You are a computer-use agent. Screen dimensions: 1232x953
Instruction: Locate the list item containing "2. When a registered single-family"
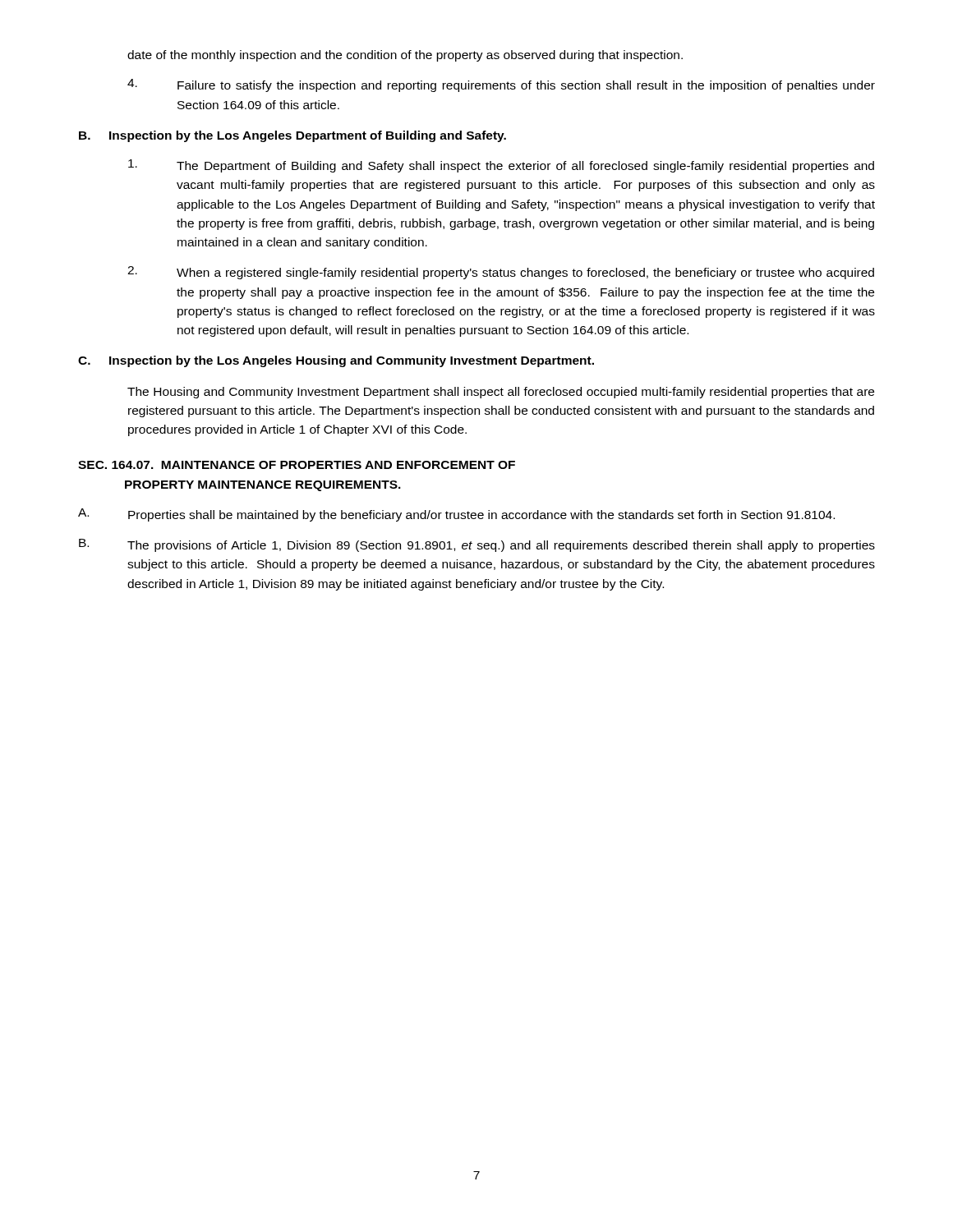(476, 301)
